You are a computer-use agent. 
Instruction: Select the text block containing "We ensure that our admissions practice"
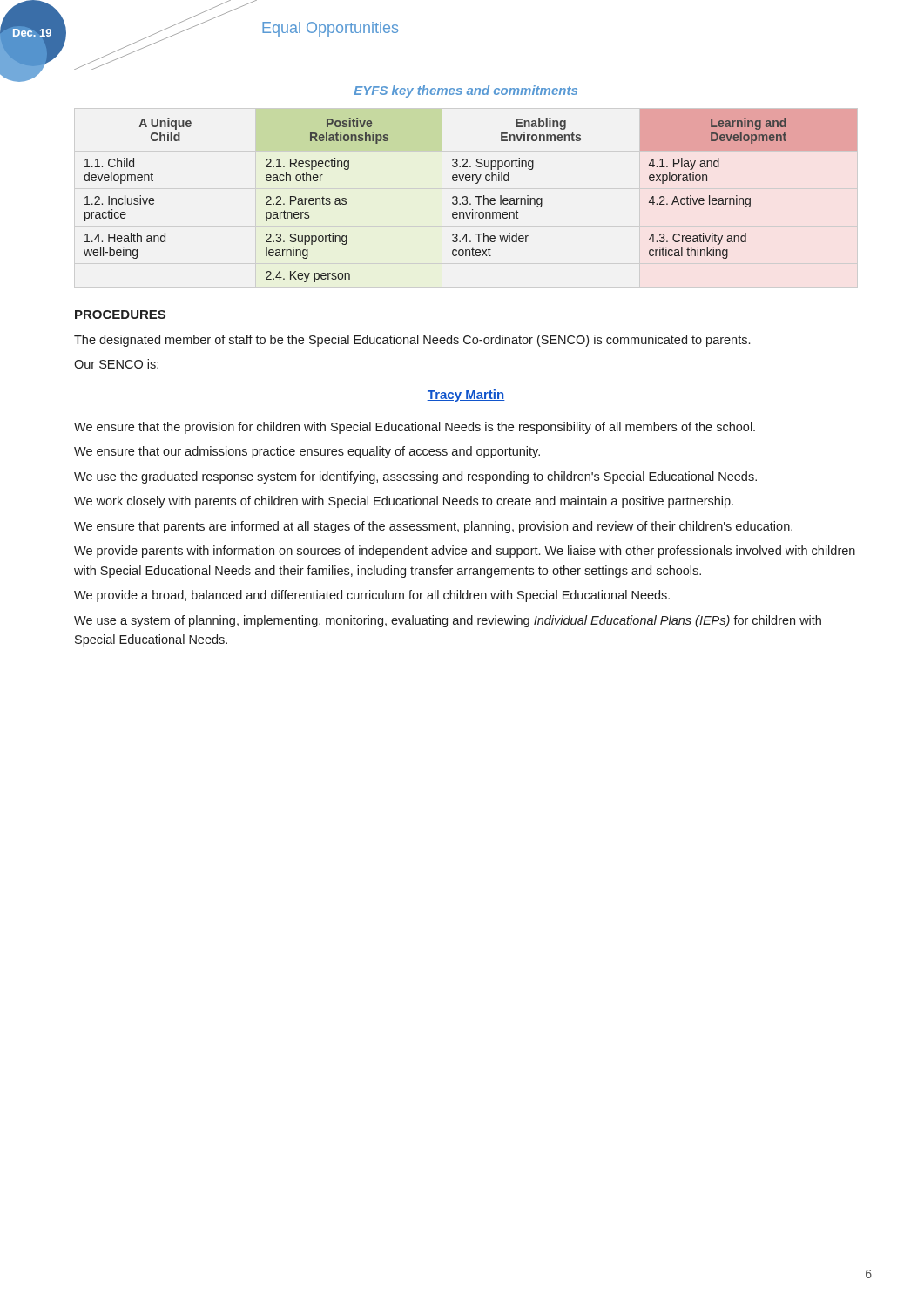(x=308, y=452)
